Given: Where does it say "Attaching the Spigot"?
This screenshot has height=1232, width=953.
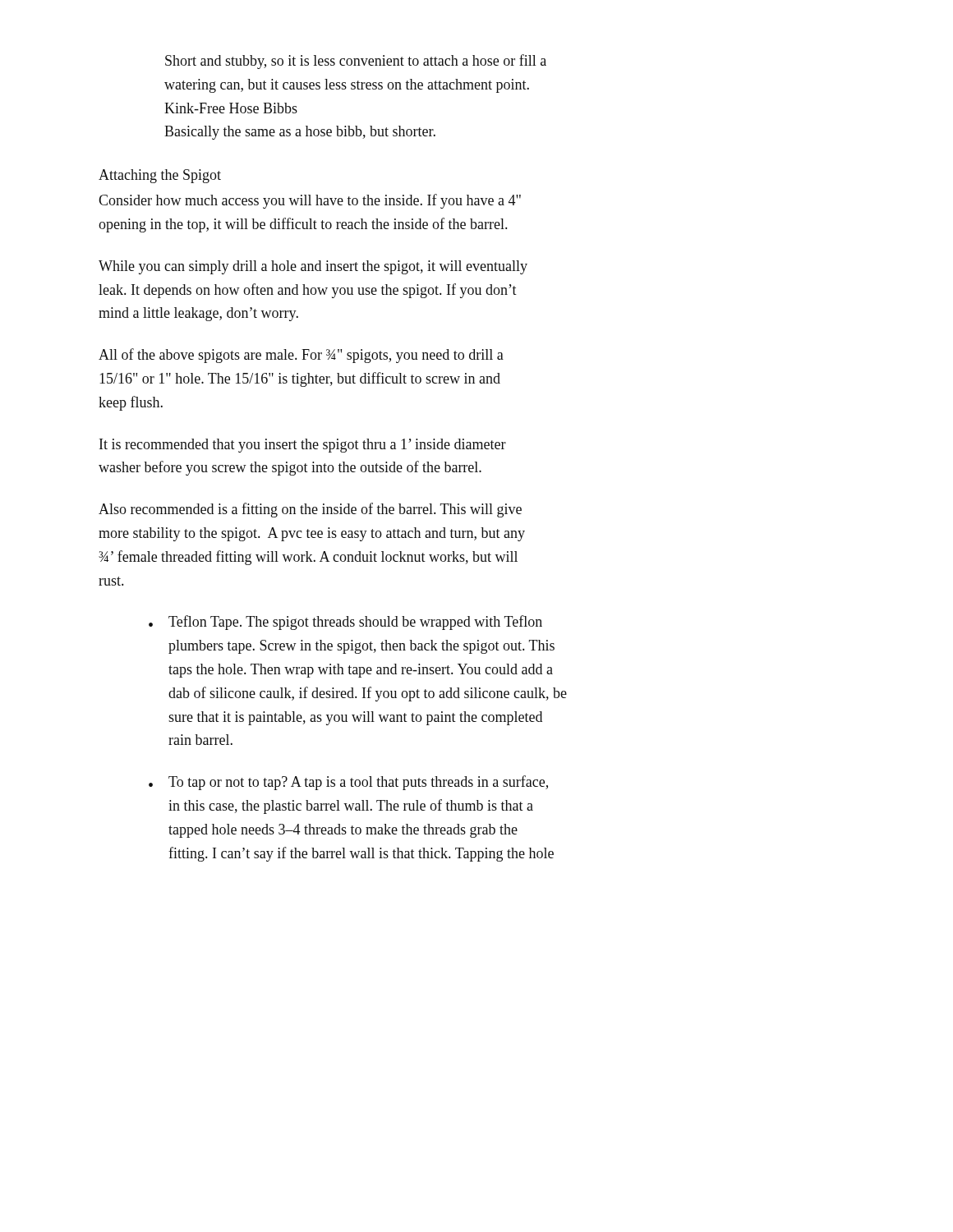Looking at the screenshot, I should click(160, 176).
